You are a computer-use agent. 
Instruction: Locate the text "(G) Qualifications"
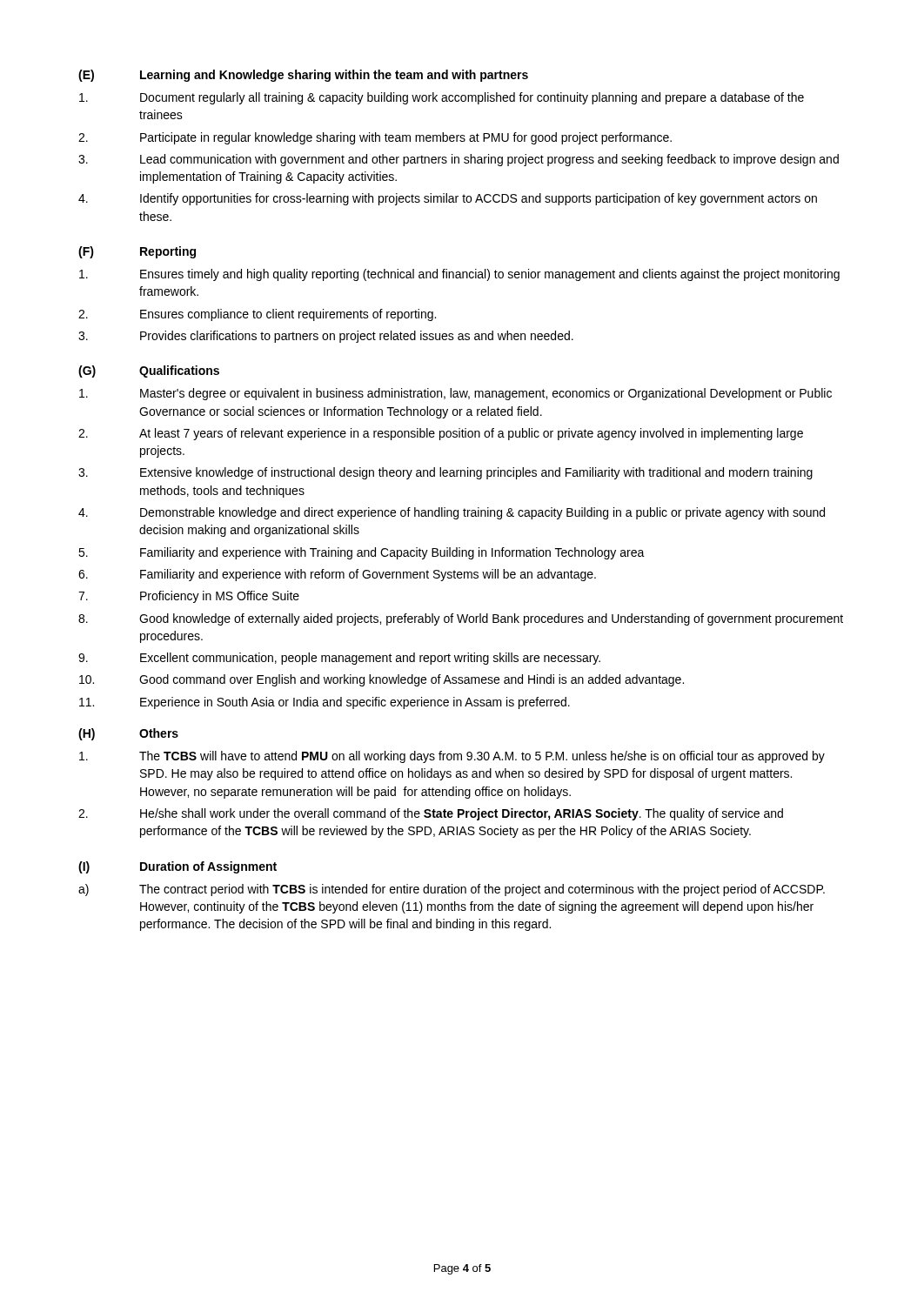tap(149, 371)
